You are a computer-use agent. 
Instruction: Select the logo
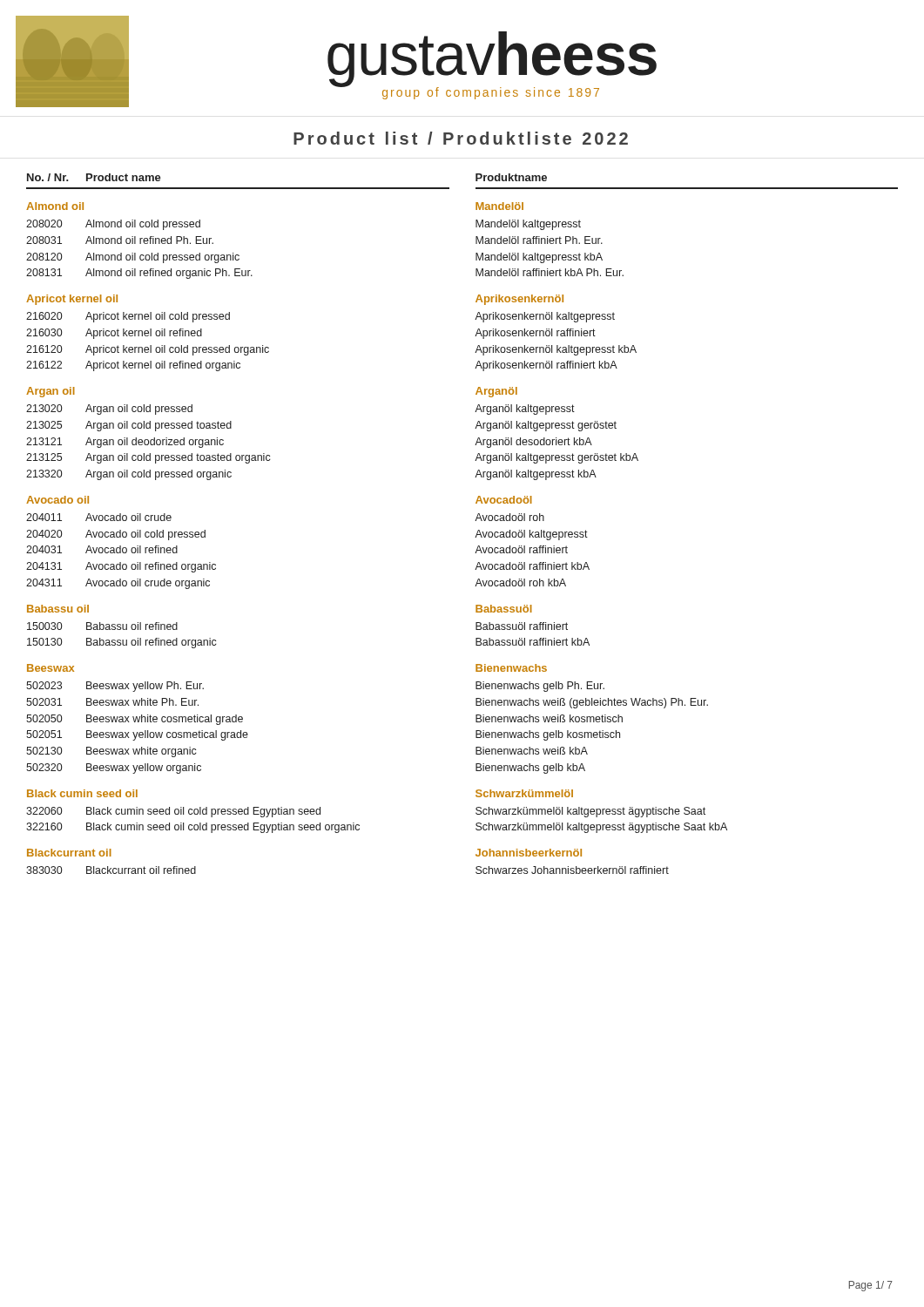(x=462, y=58)
